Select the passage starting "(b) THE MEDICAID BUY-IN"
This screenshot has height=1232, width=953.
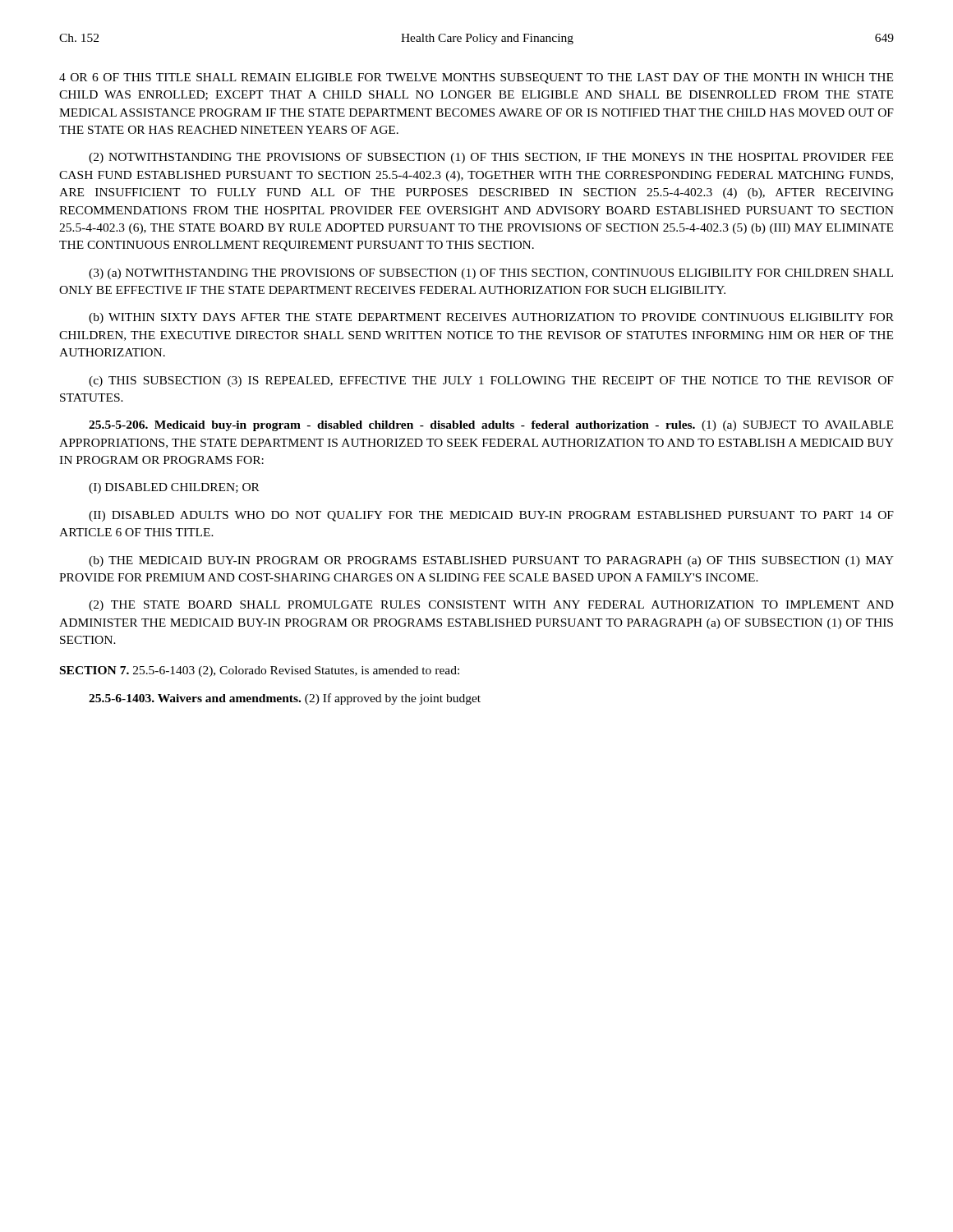(476, 568)
